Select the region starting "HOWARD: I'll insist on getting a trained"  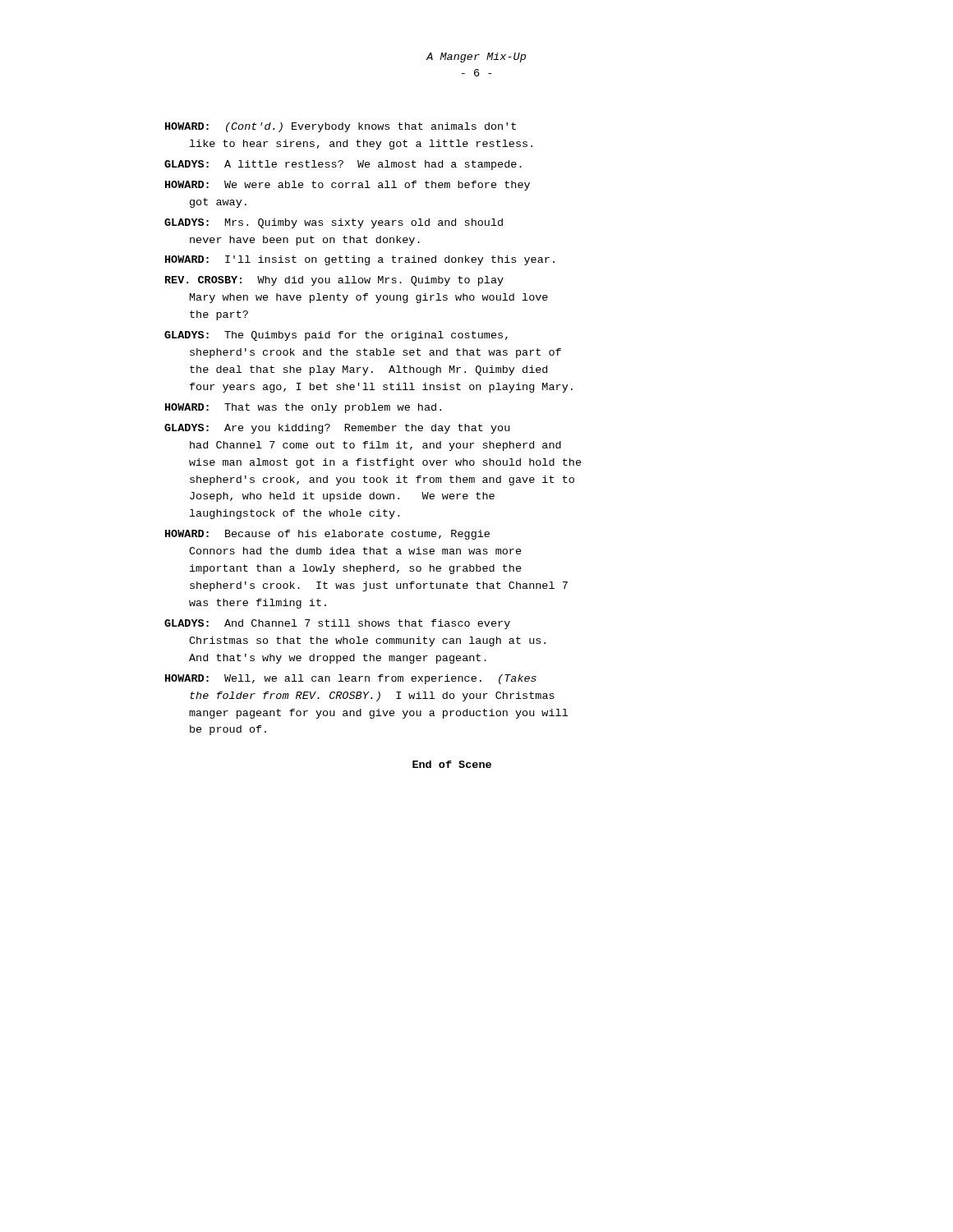[452, 261]
